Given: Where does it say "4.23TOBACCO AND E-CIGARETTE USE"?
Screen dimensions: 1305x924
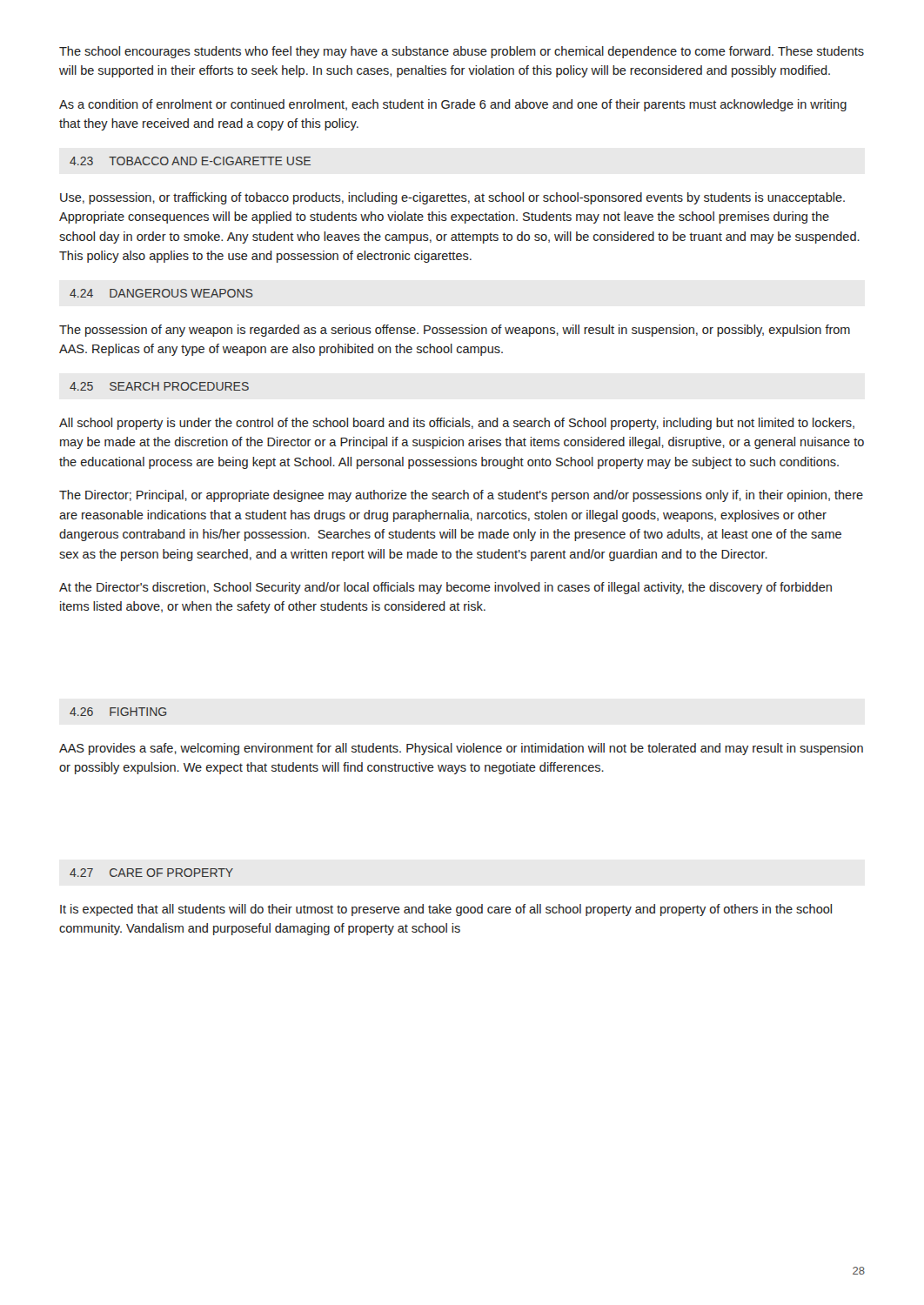Looking at the screenshot, I should pos(190,161).
